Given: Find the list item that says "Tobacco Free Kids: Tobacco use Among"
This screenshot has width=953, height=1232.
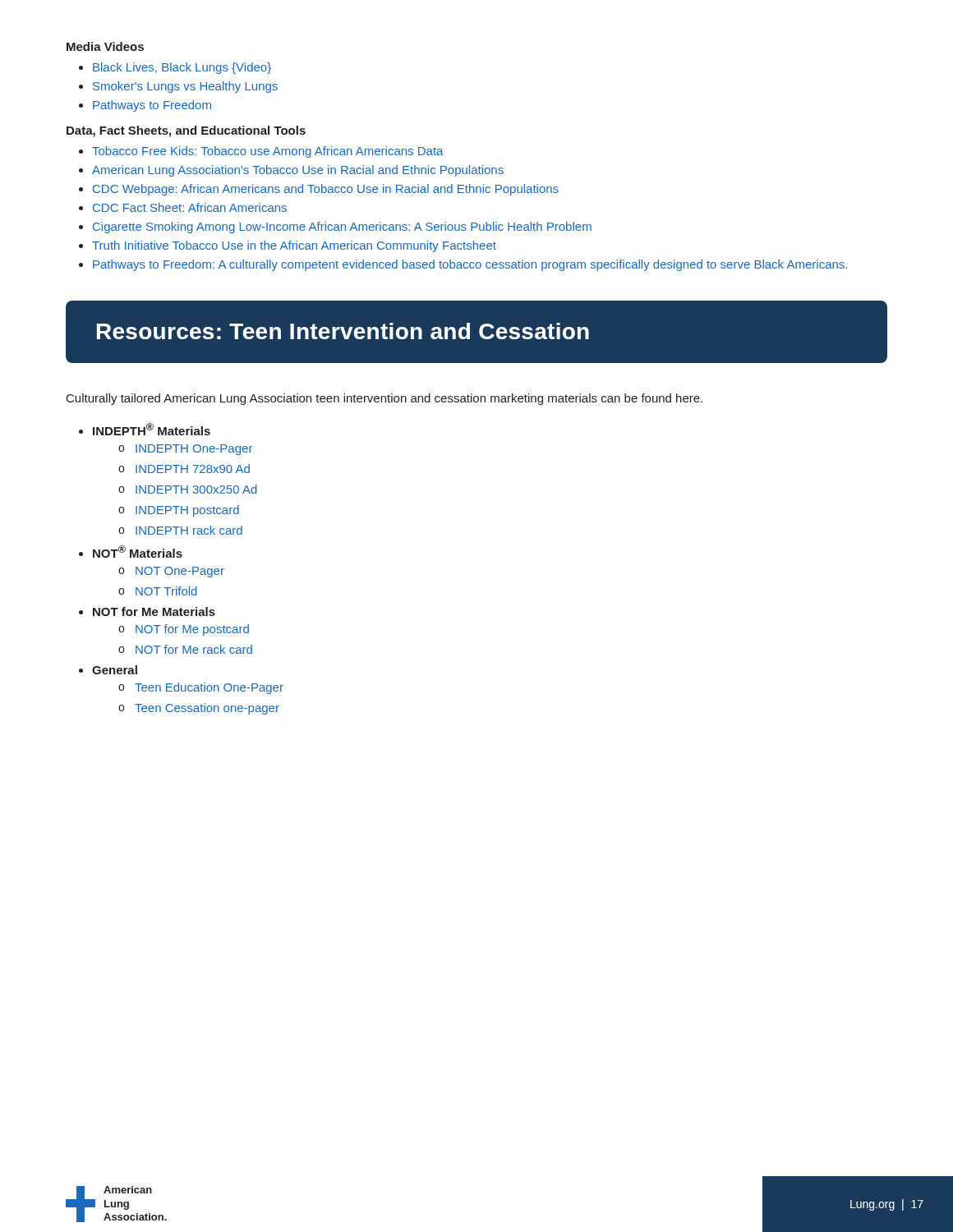Looking at the screenshot, I should 268,152.
